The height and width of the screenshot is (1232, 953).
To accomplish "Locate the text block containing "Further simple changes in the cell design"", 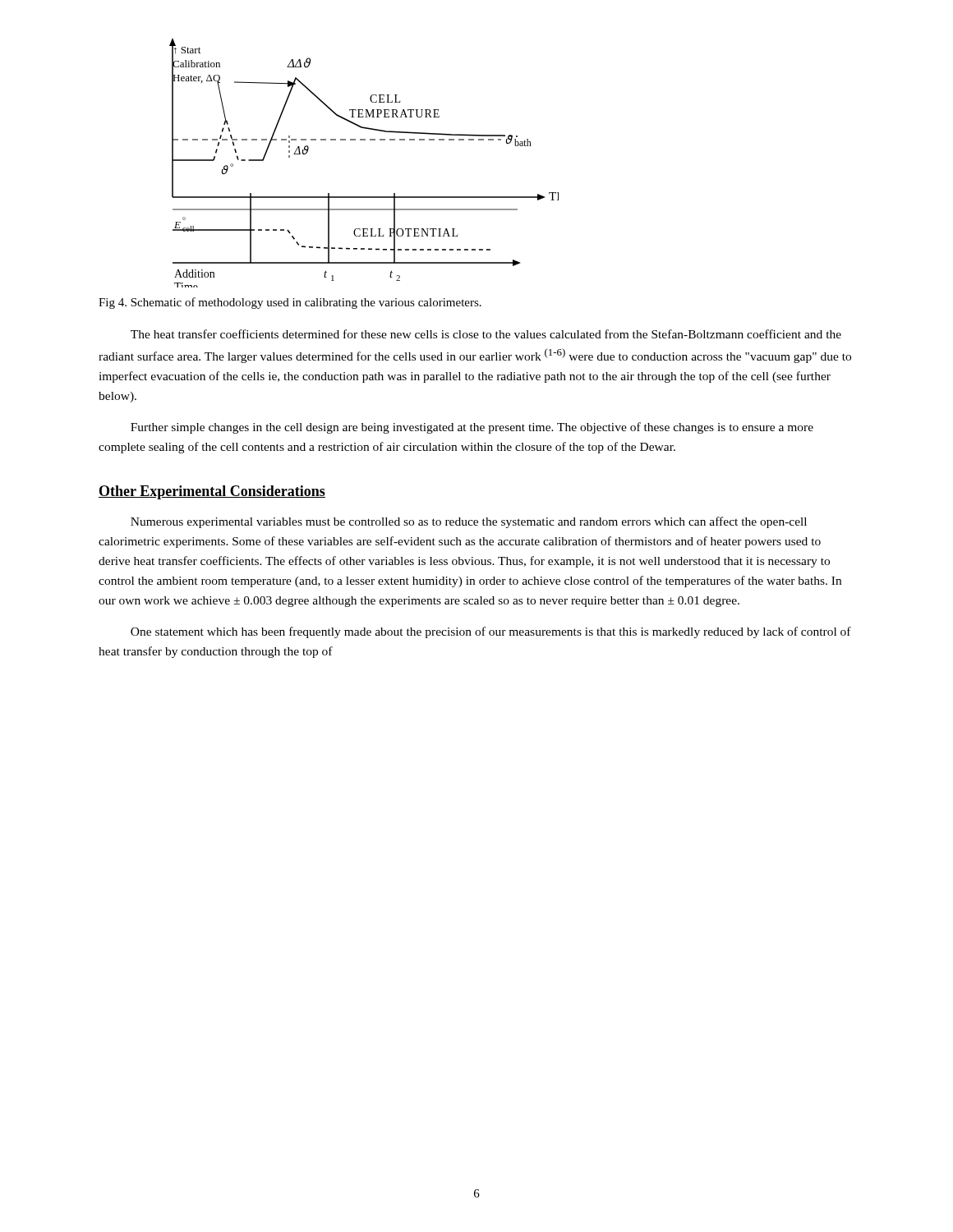I will coord(456,437).
